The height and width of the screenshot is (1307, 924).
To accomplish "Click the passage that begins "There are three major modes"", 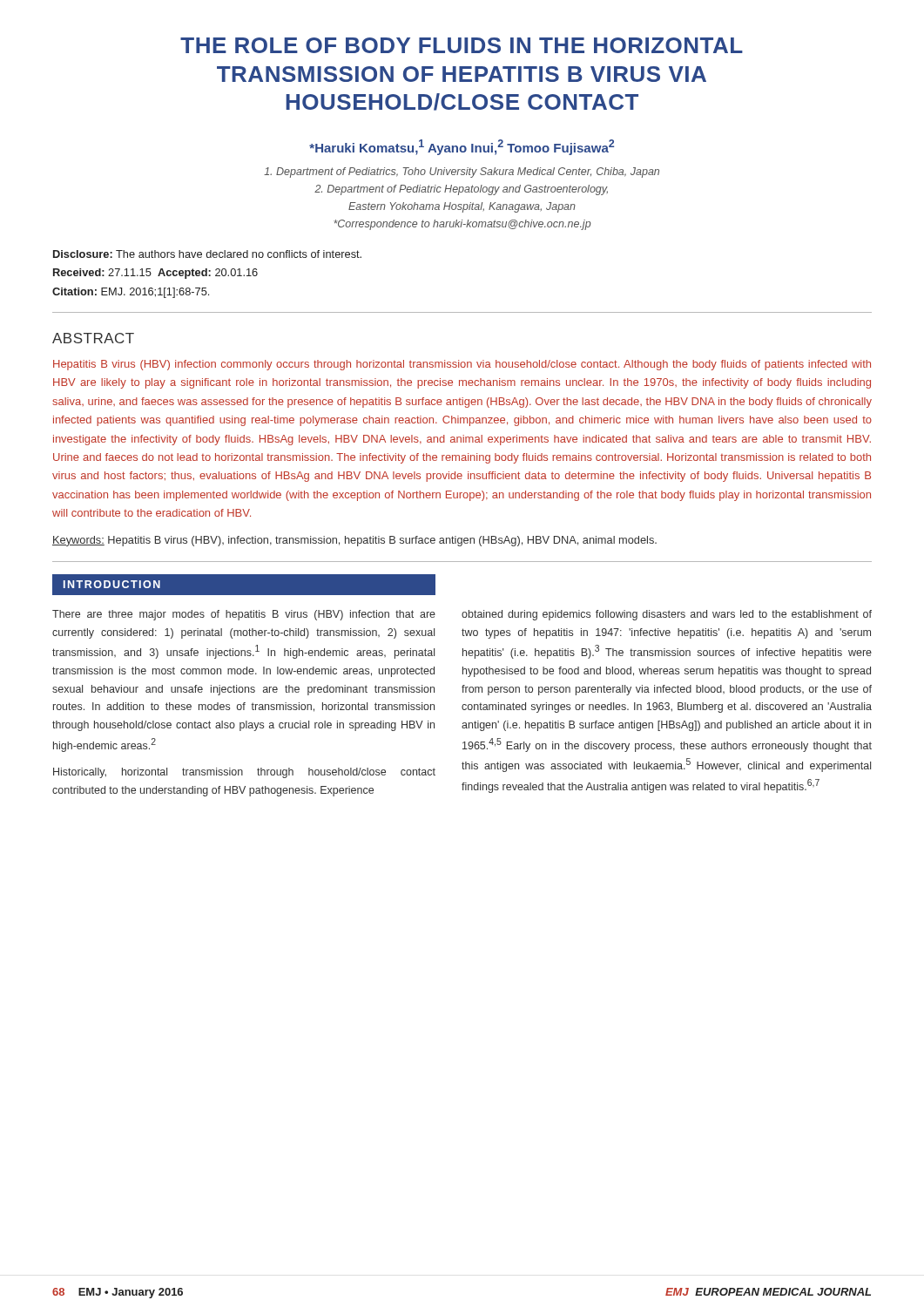I will (x=244, y=680).
